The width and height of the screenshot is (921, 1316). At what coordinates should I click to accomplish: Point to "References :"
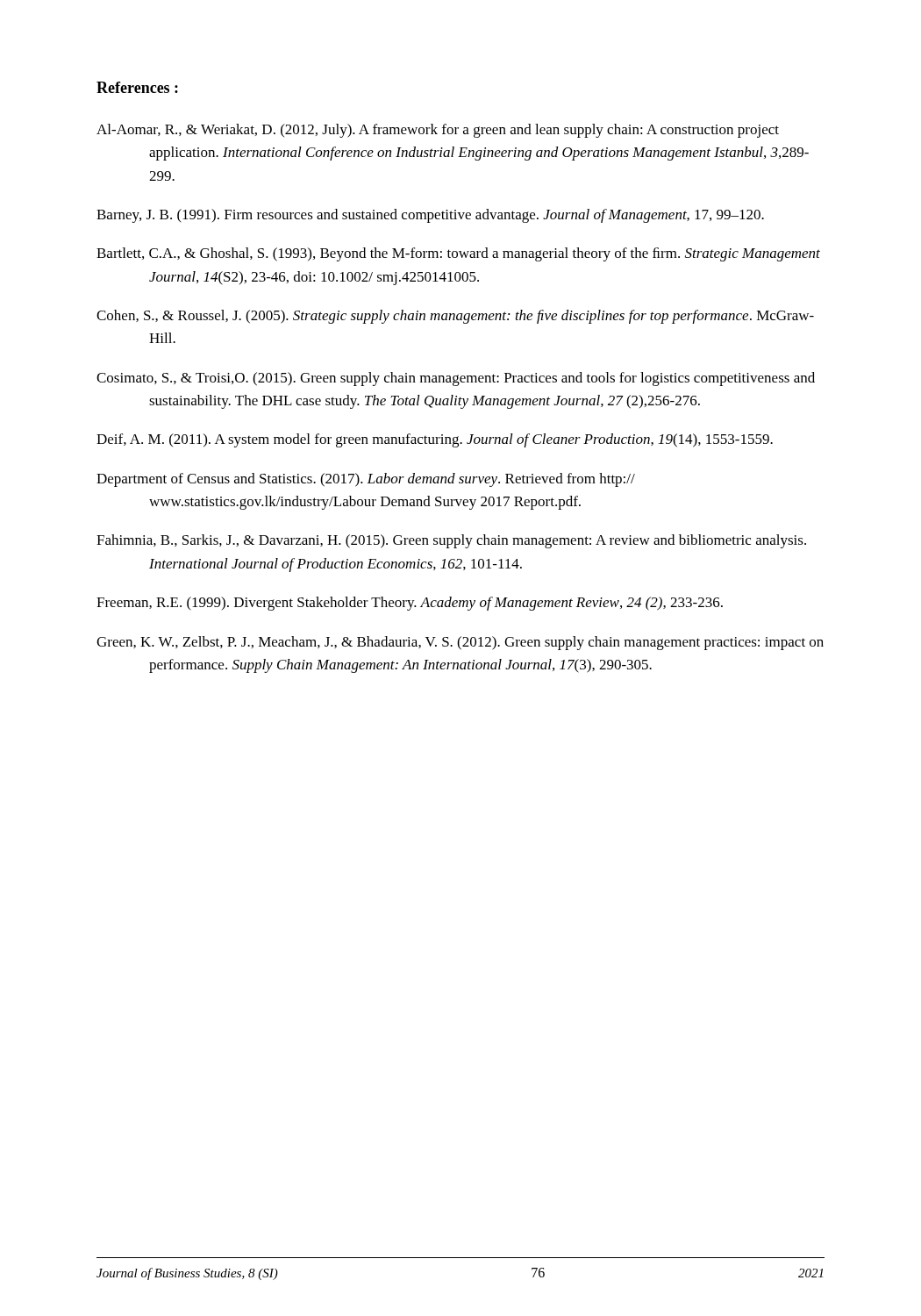click(x=138, y=88)
